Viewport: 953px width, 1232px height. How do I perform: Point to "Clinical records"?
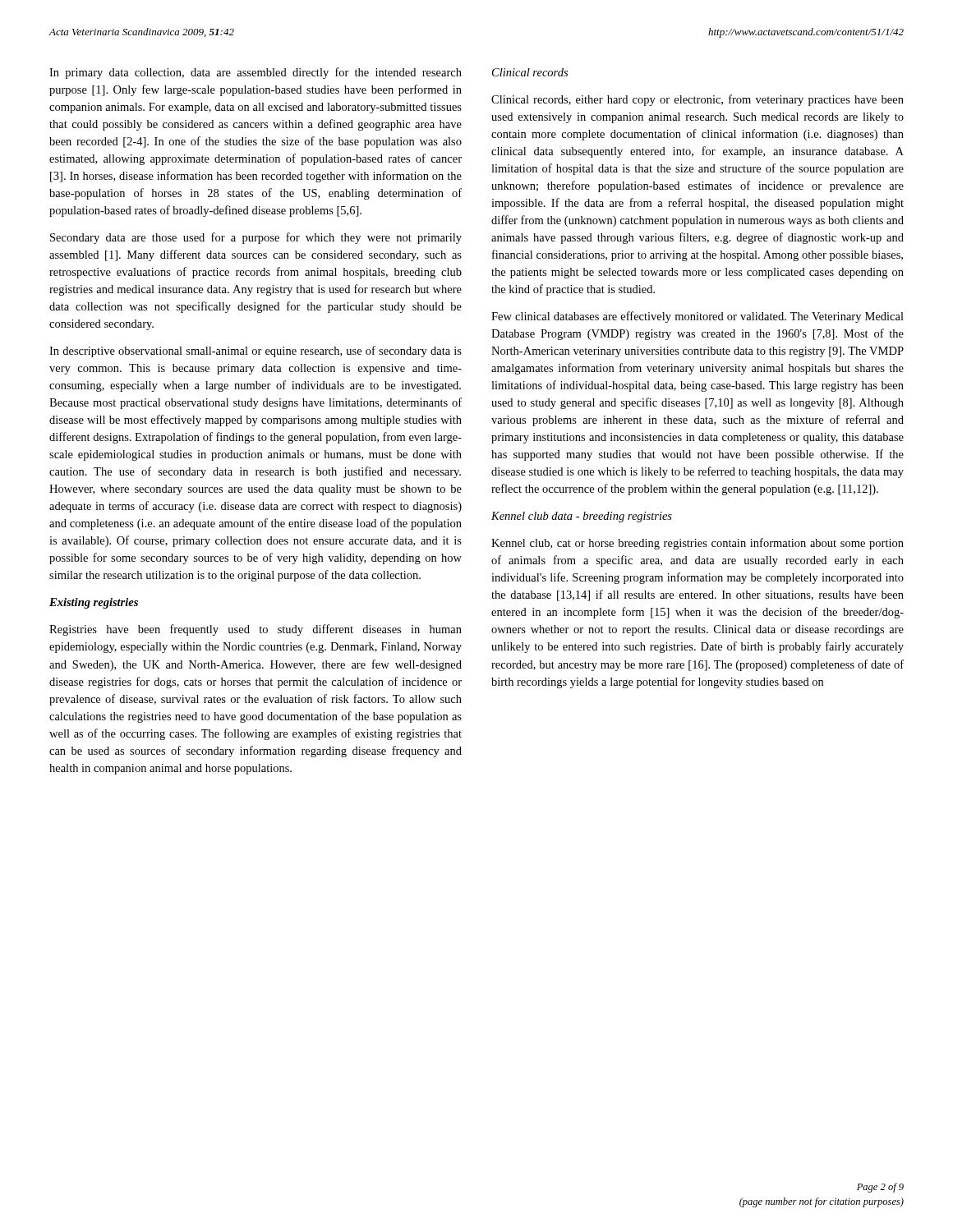(530, 72)
